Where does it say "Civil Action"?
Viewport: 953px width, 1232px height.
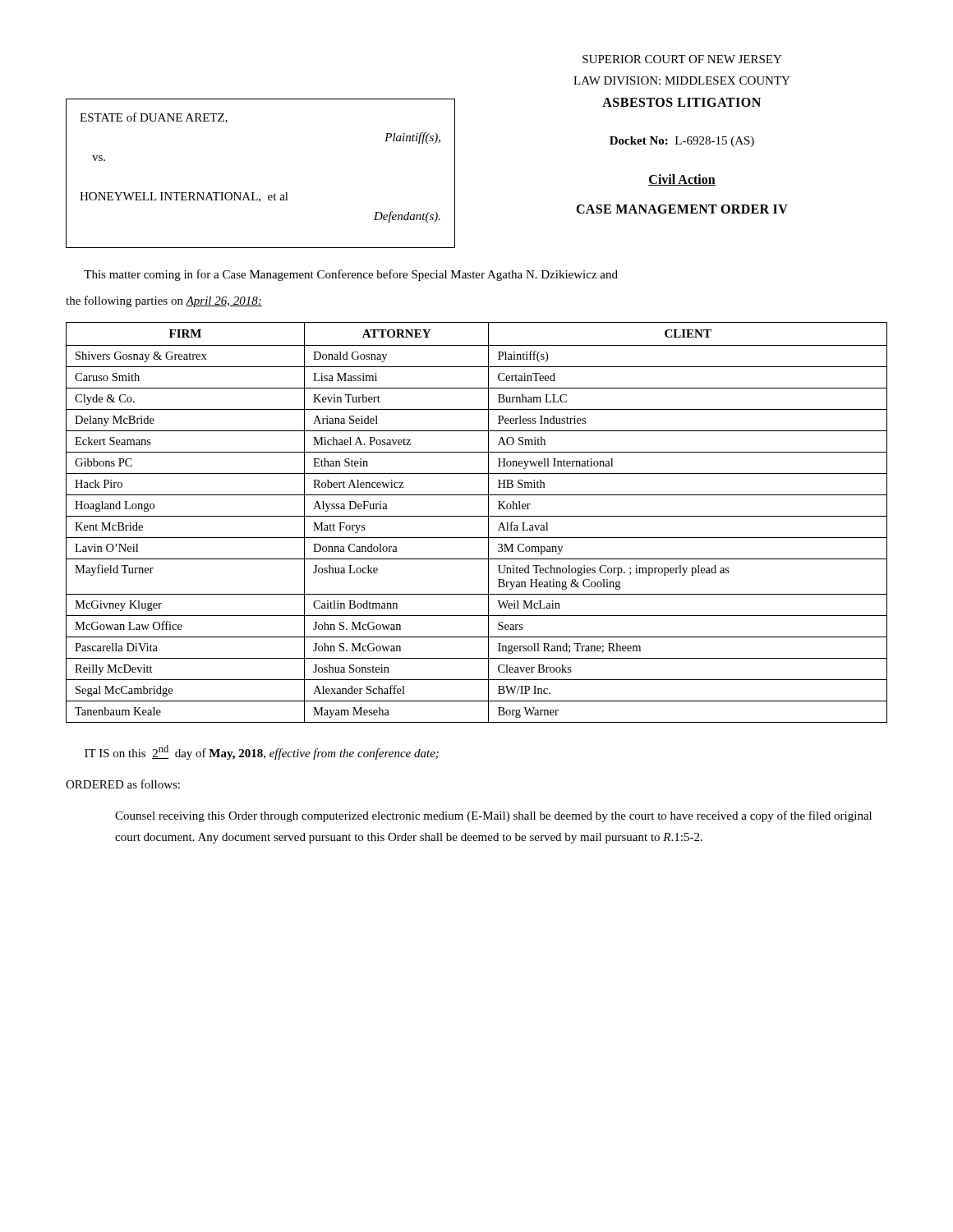pos(682,179)
